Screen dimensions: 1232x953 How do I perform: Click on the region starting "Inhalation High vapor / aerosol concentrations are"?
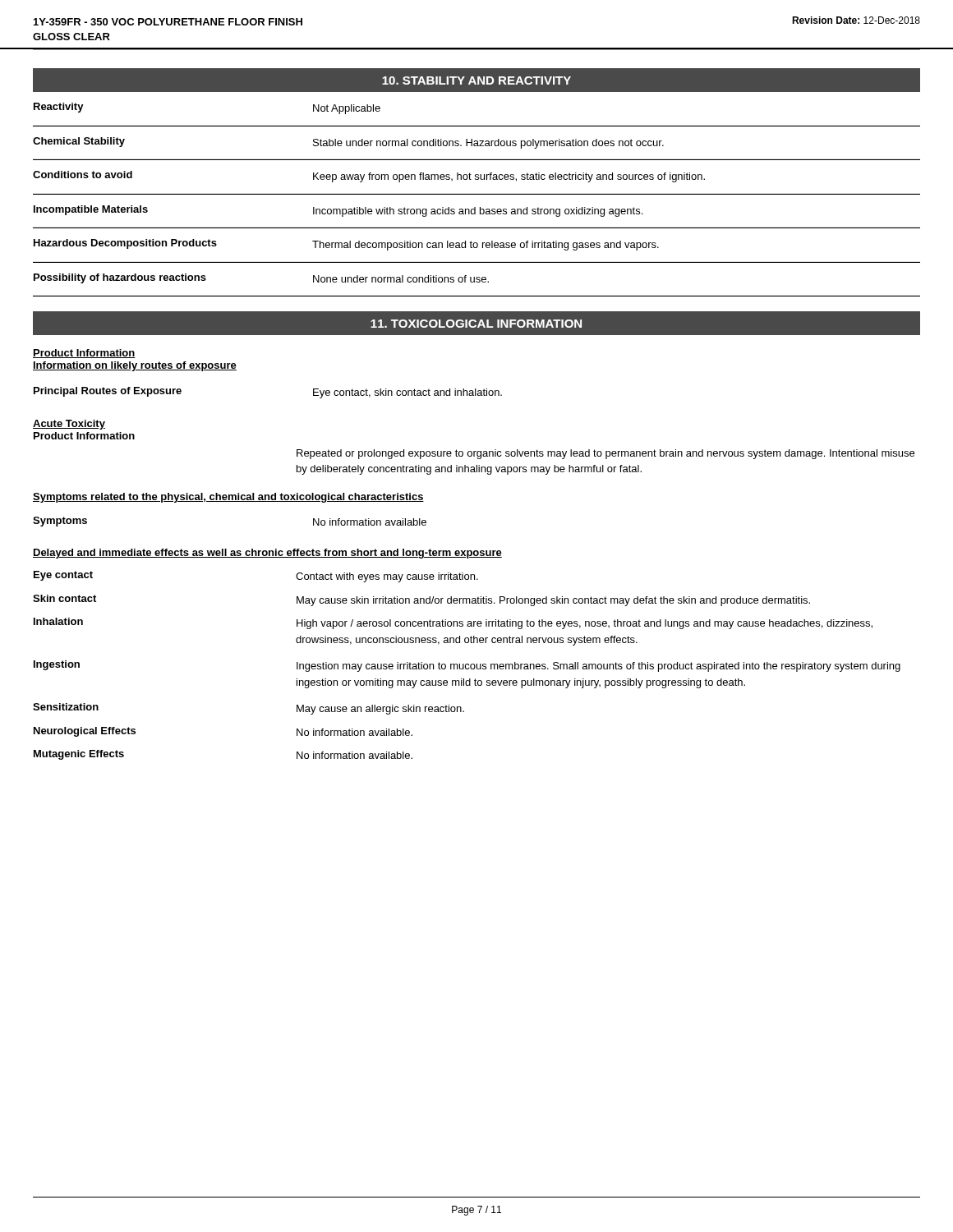476,632
